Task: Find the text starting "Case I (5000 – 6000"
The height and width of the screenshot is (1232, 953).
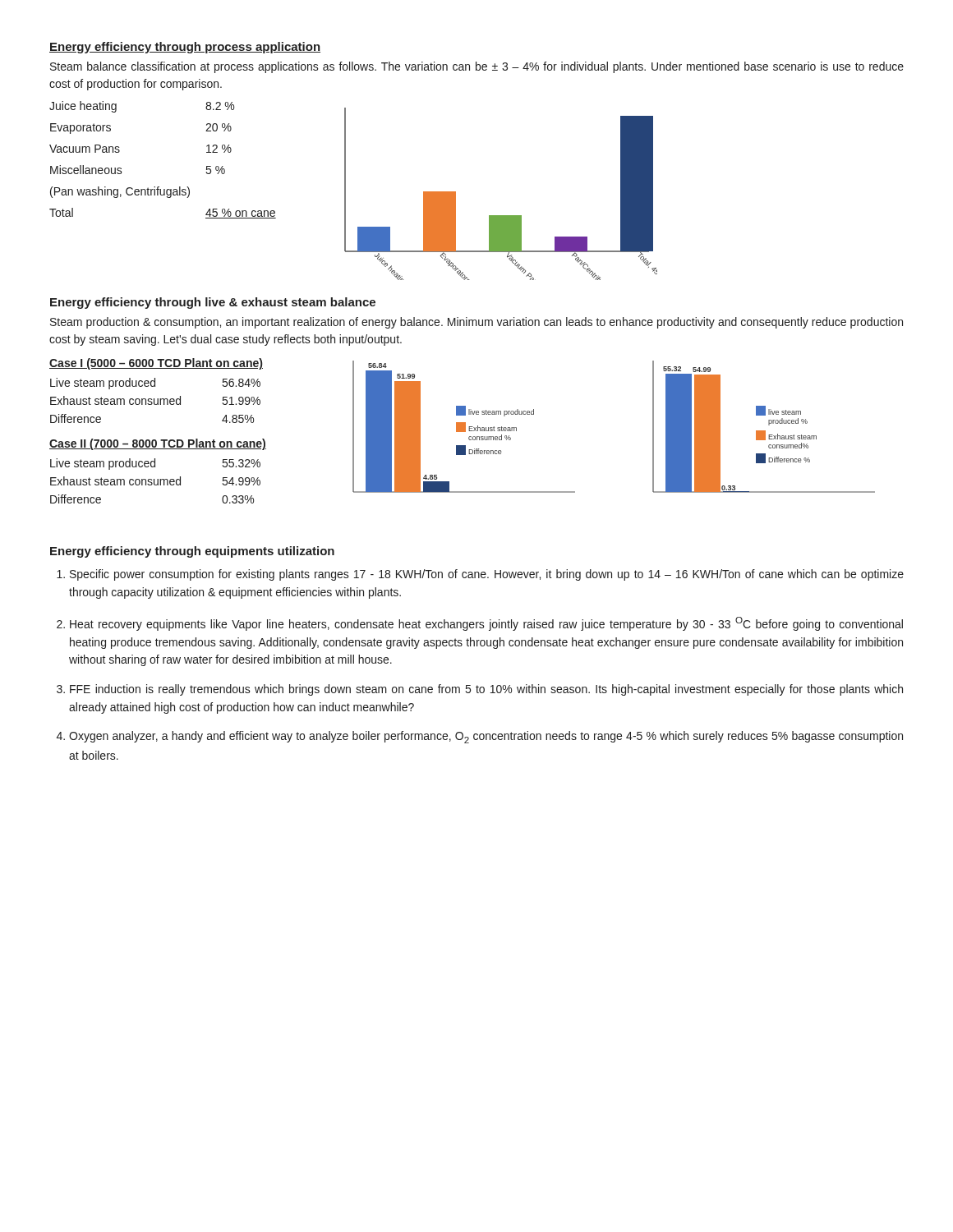Action: (156, 363)
